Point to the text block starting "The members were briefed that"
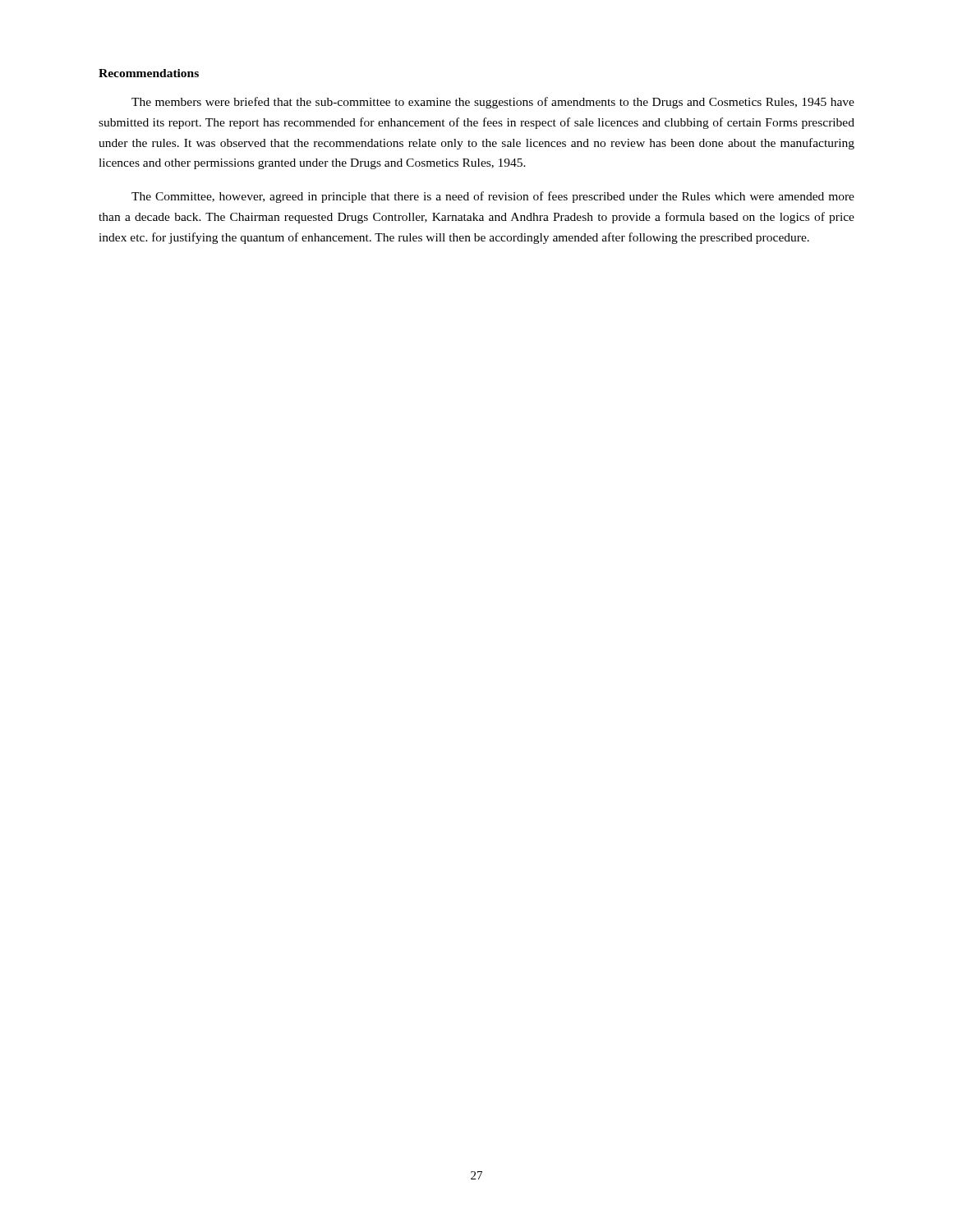This screenshot has width=953, height=1232. pyautogui.click(x=476, y=132)
